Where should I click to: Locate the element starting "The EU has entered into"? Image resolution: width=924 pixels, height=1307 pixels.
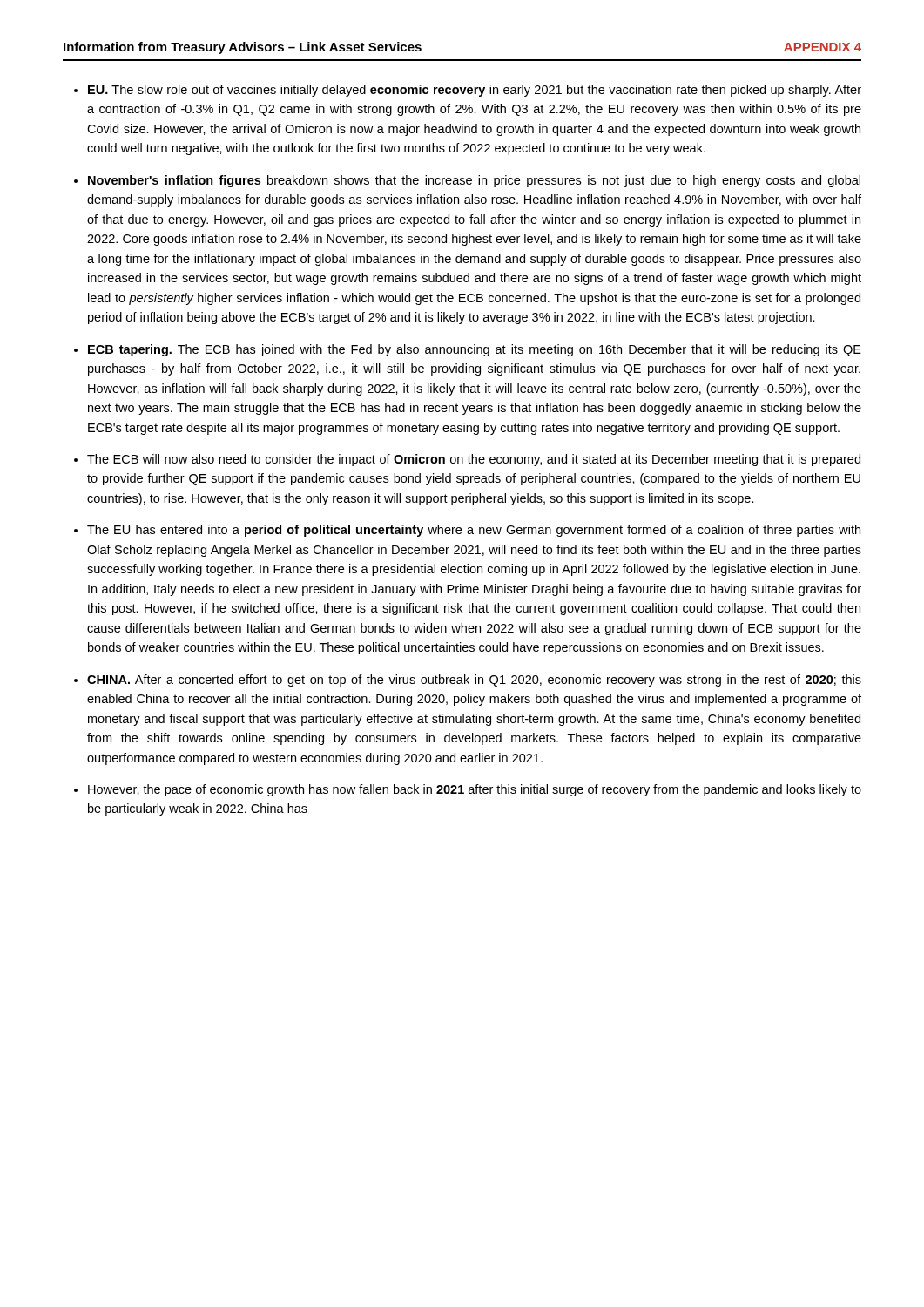[x=474, y=589]
